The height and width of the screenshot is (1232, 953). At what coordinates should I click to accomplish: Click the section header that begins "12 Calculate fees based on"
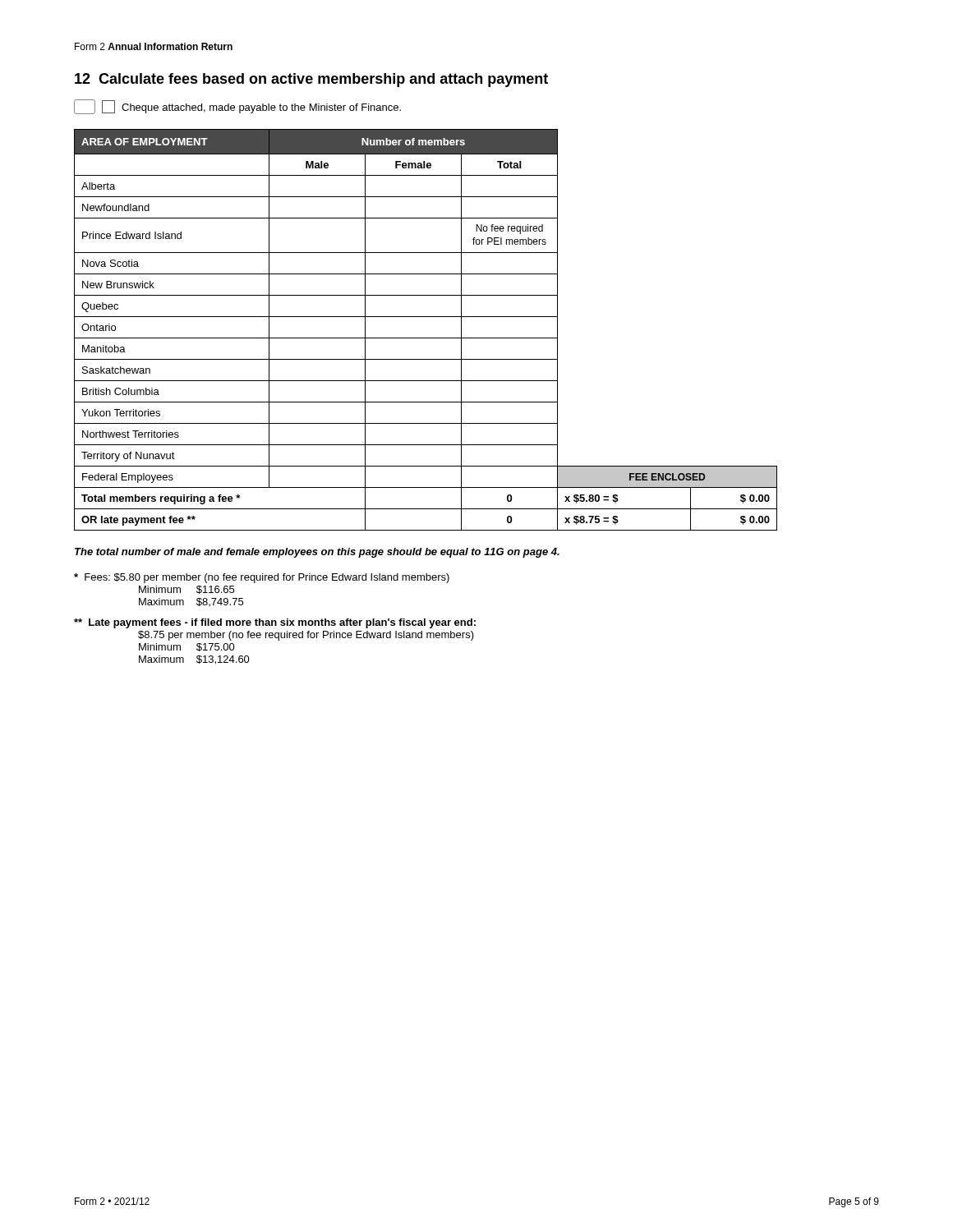click(x=311, y=79)
